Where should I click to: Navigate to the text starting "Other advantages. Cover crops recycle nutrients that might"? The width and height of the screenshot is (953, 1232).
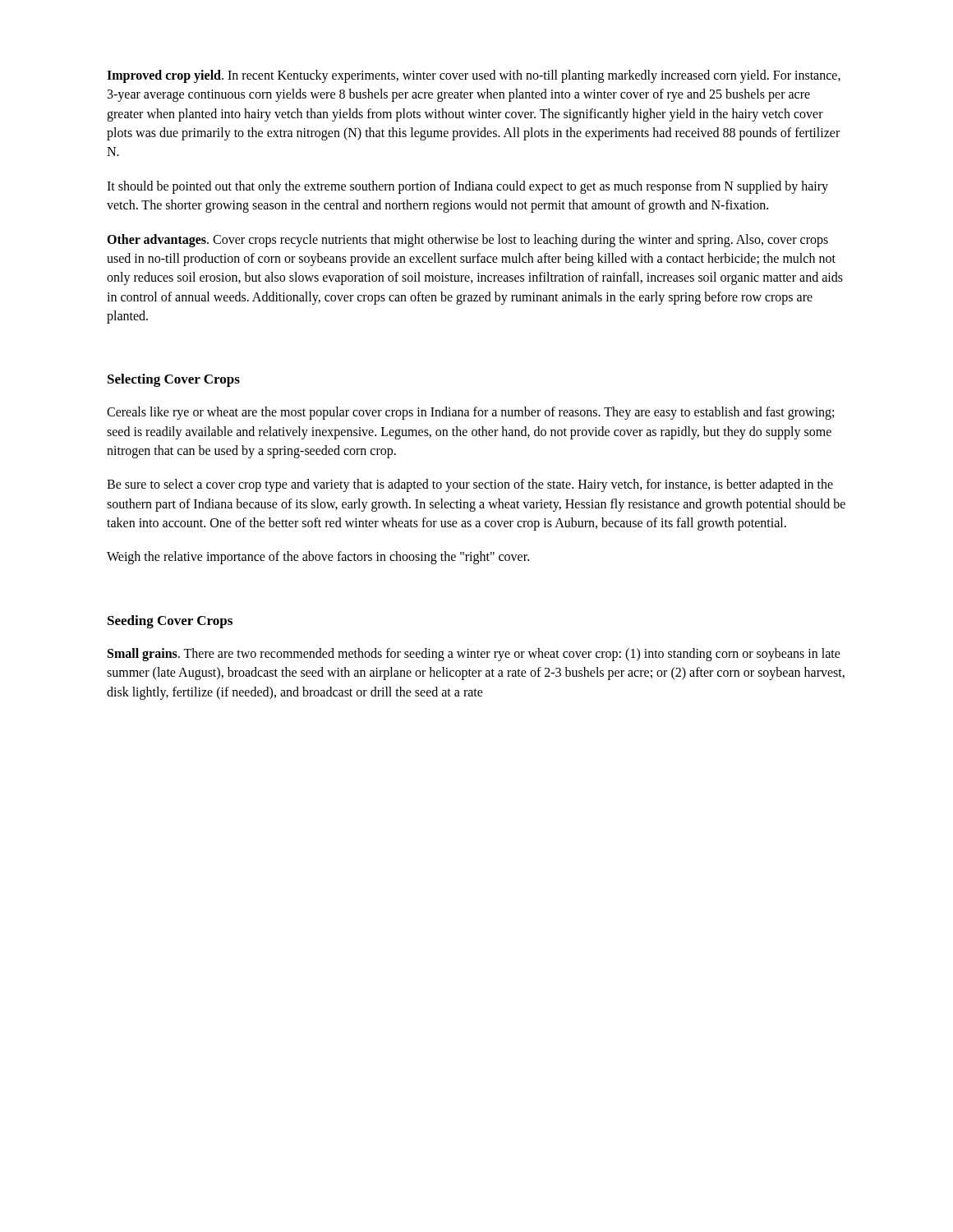pyautogui.click(x=475, y=277)
